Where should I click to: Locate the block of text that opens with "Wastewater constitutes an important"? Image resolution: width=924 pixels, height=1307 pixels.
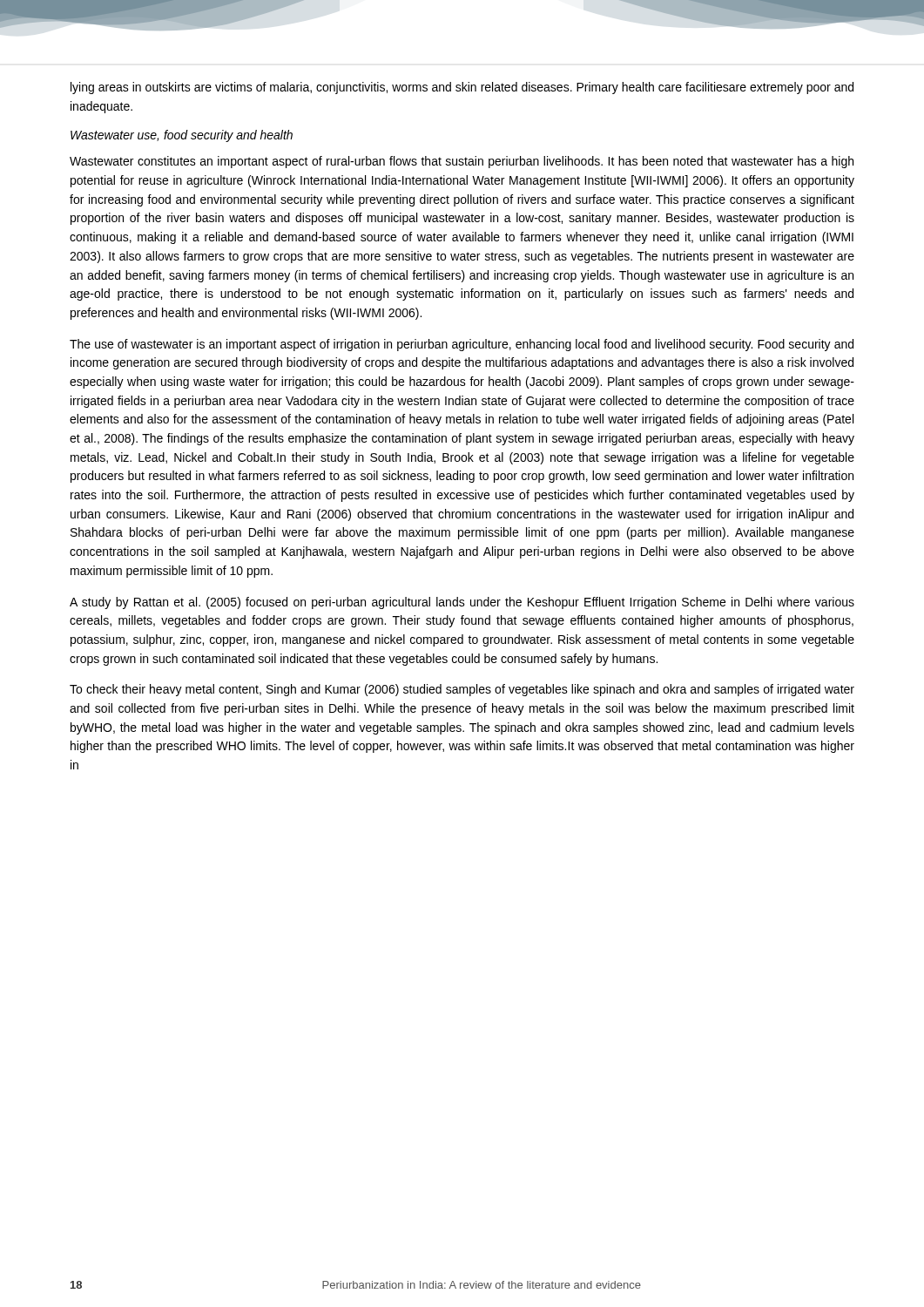coord(462,237)
